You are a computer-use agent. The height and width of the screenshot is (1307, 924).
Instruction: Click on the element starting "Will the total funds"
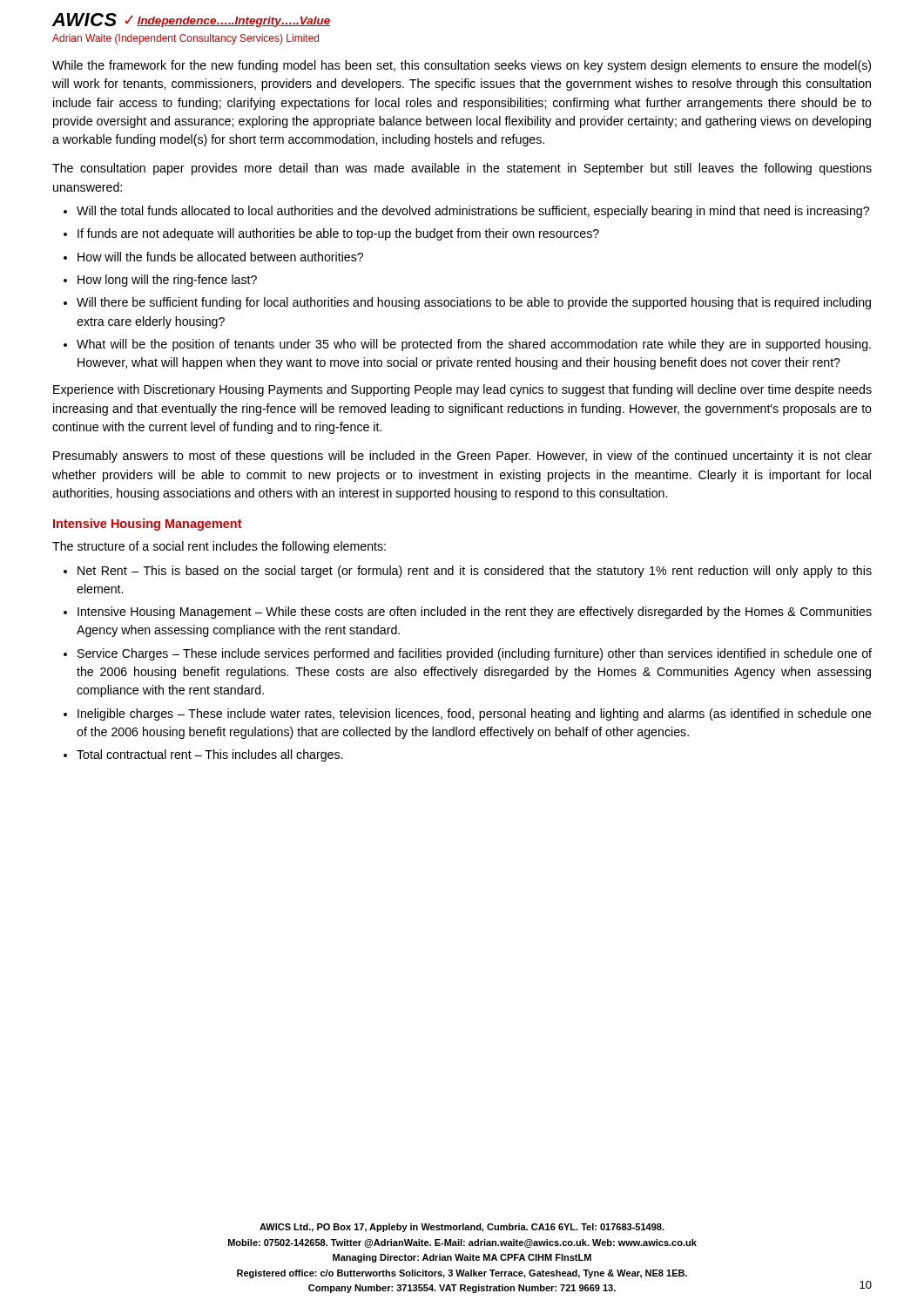pos(473,211)
